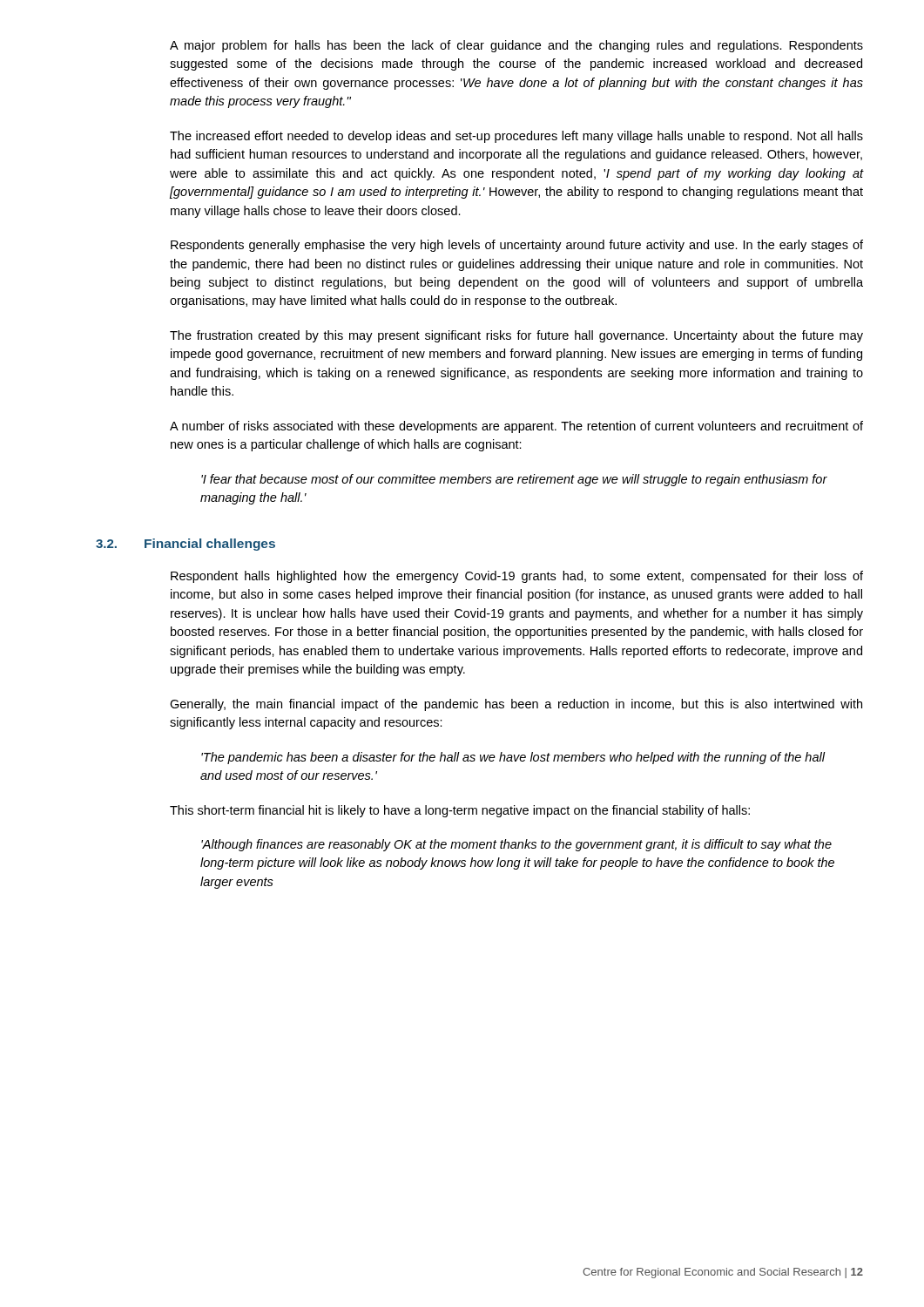Image resolution: width=924 pixels, height=1307 pixels.
Task: Where is the passage that starts "Generally, the main"?
Action: [x=516, y=713]
